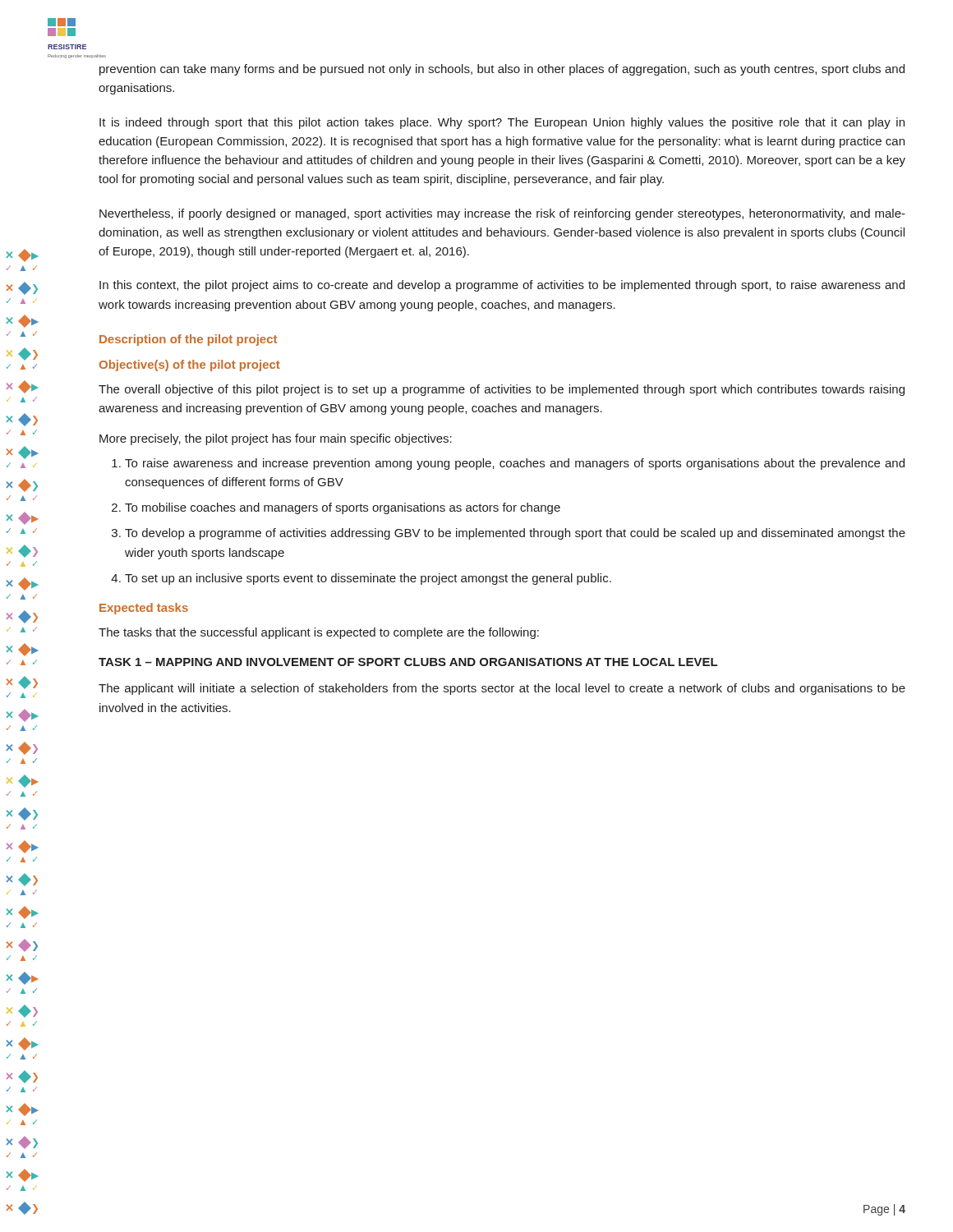This screenshot has height=1232, width=953.
Task: Where is the passage that starts "The overall objective of this pilot"?
Action: coord(502,398)
